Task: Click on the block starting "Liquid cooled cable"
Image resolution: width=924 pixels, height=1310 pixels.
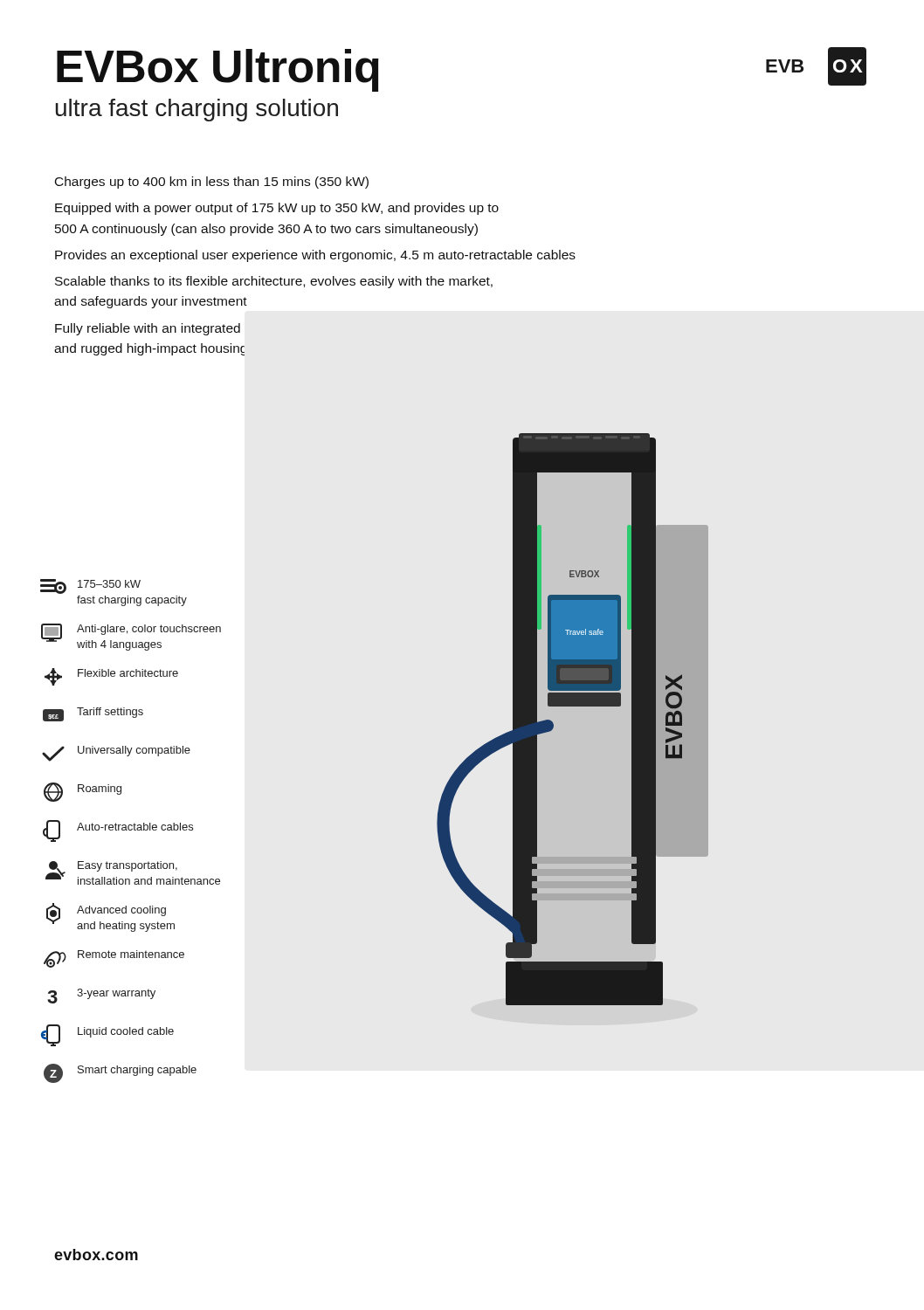Action: tap(106, 1035)
